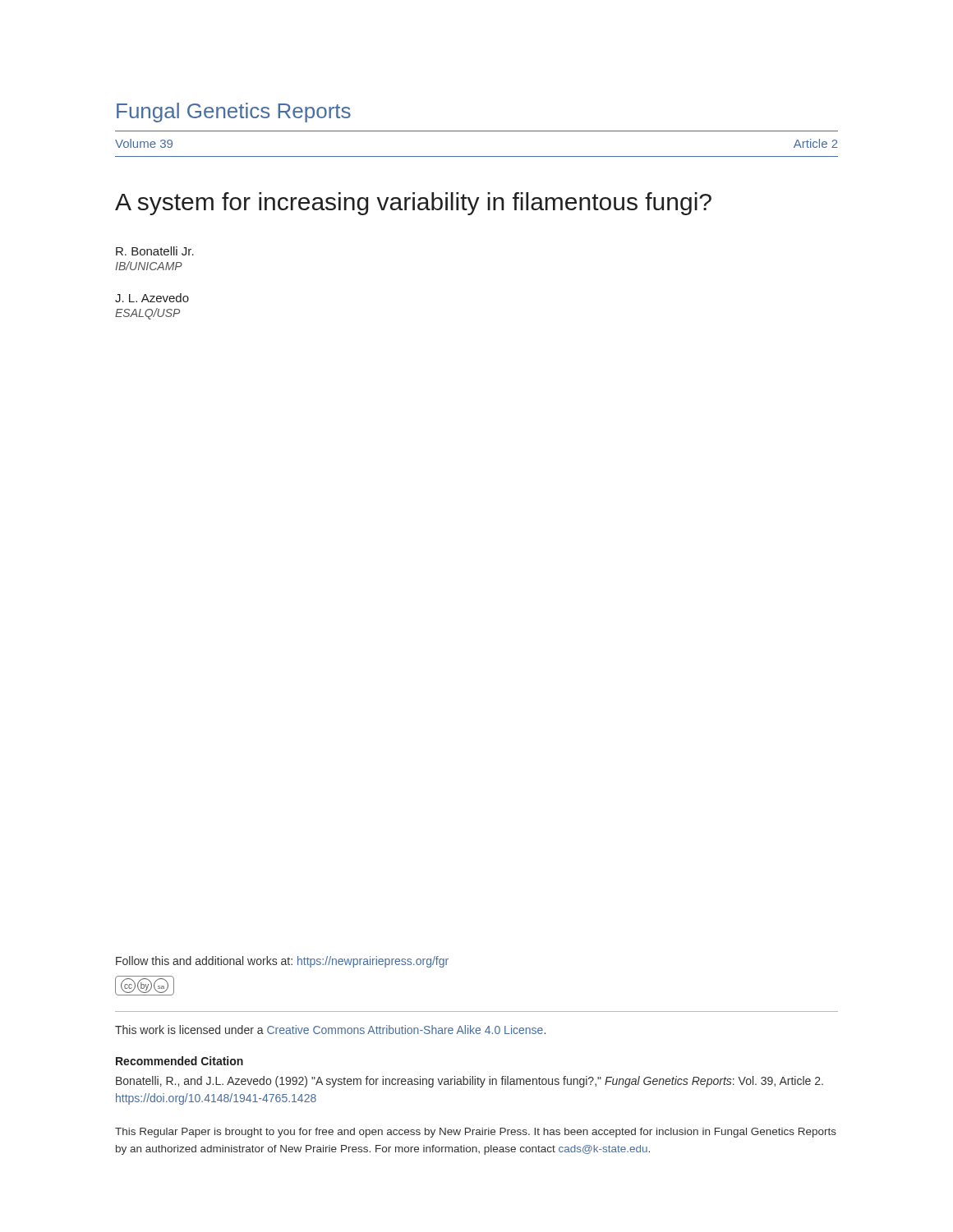Click on the region starting "Follow this and additional works at:"
This screenshot has height=1232, width=953.
coord(282,961)
